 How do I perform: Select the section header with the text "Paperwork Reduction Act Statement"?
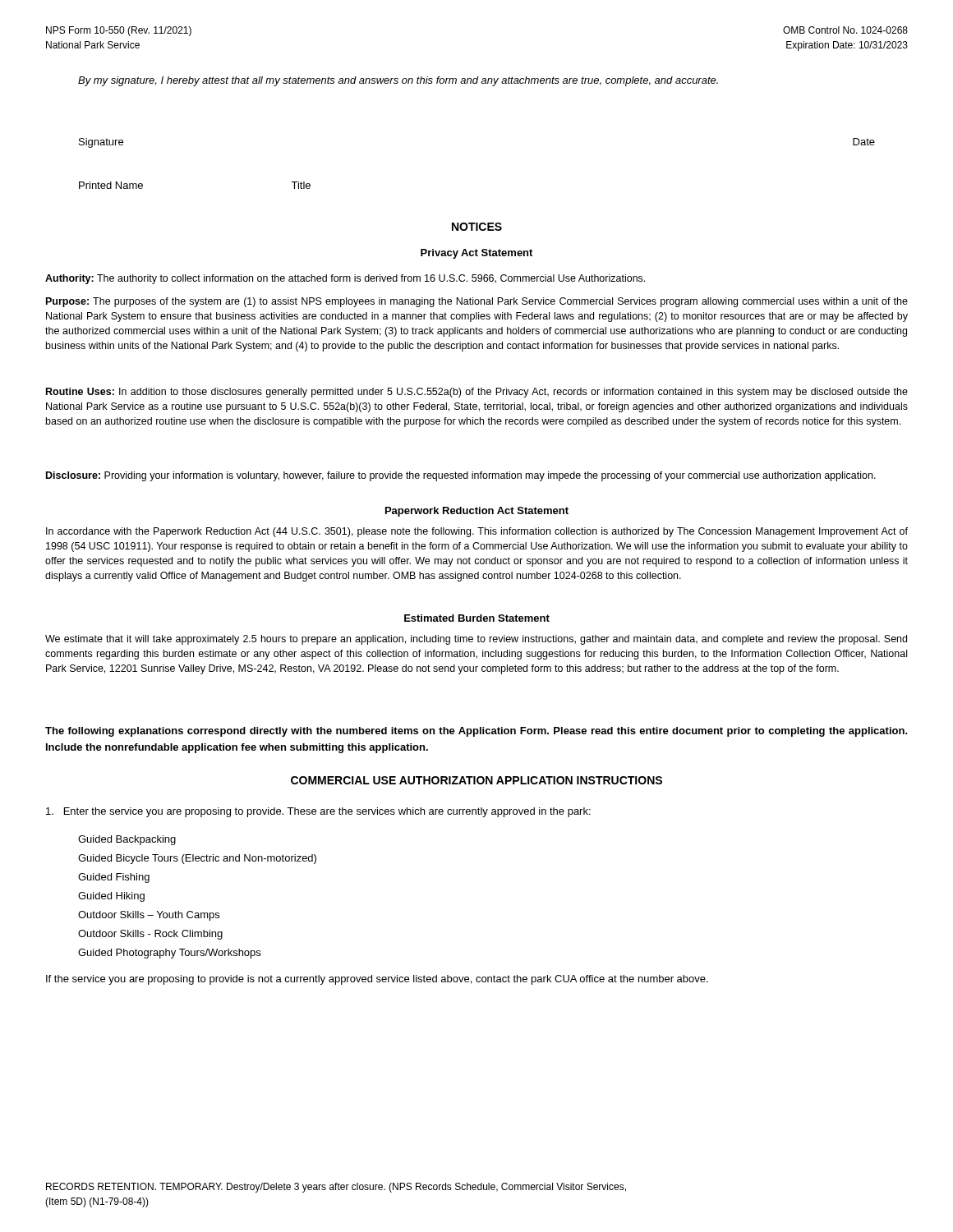pyautogui.click(x=476, y=510)
